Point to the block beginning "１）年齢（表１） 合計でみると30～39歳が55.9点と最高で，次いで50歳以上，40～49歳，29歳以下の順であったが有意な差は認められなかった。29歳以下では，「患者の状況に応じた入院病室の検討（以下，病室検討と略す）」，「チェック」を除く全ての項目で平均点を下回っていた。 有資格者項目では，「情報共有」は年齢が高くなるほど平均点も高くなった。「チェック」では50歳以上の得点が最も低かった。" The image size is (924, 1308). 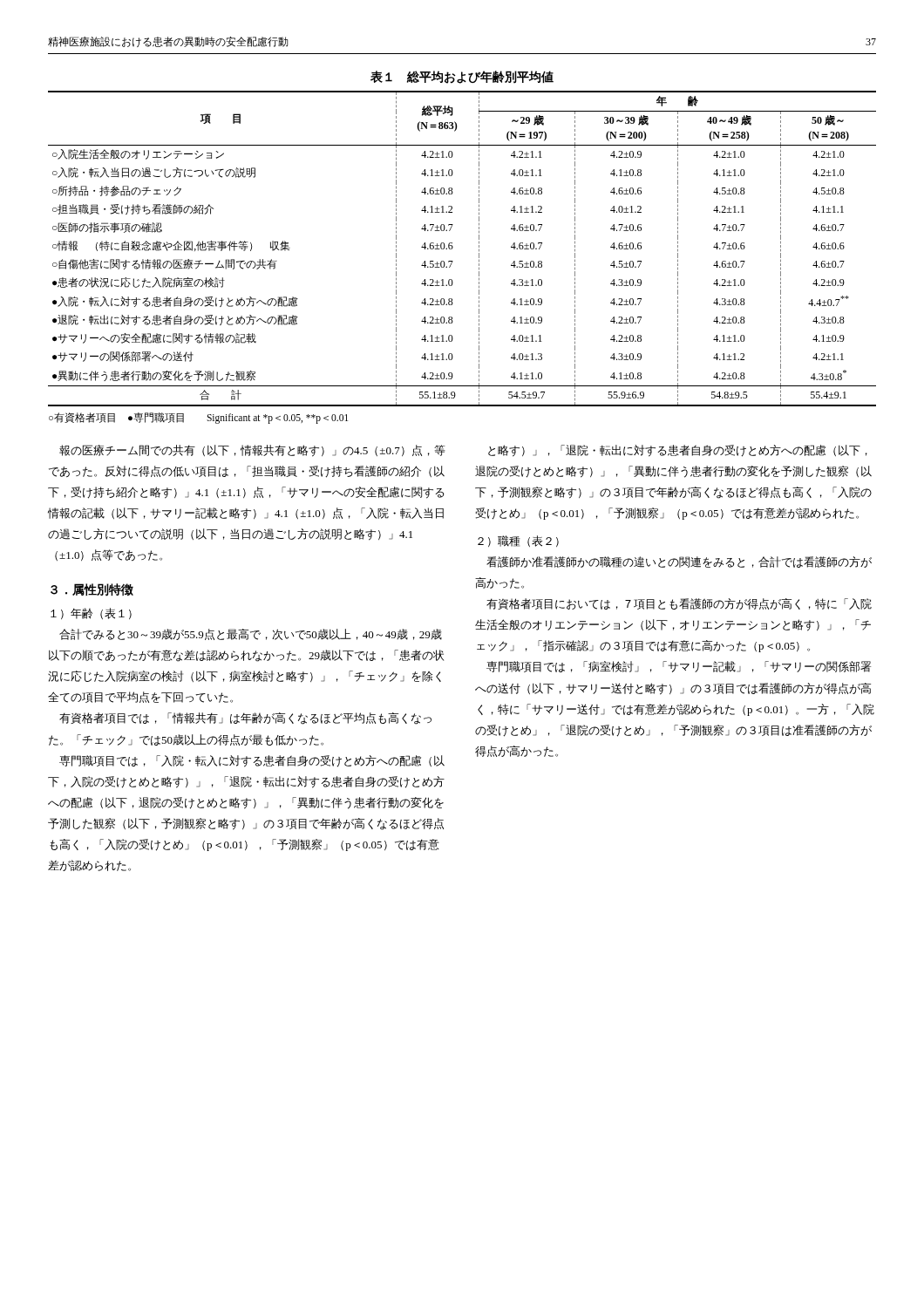click(x=248, y=740)
